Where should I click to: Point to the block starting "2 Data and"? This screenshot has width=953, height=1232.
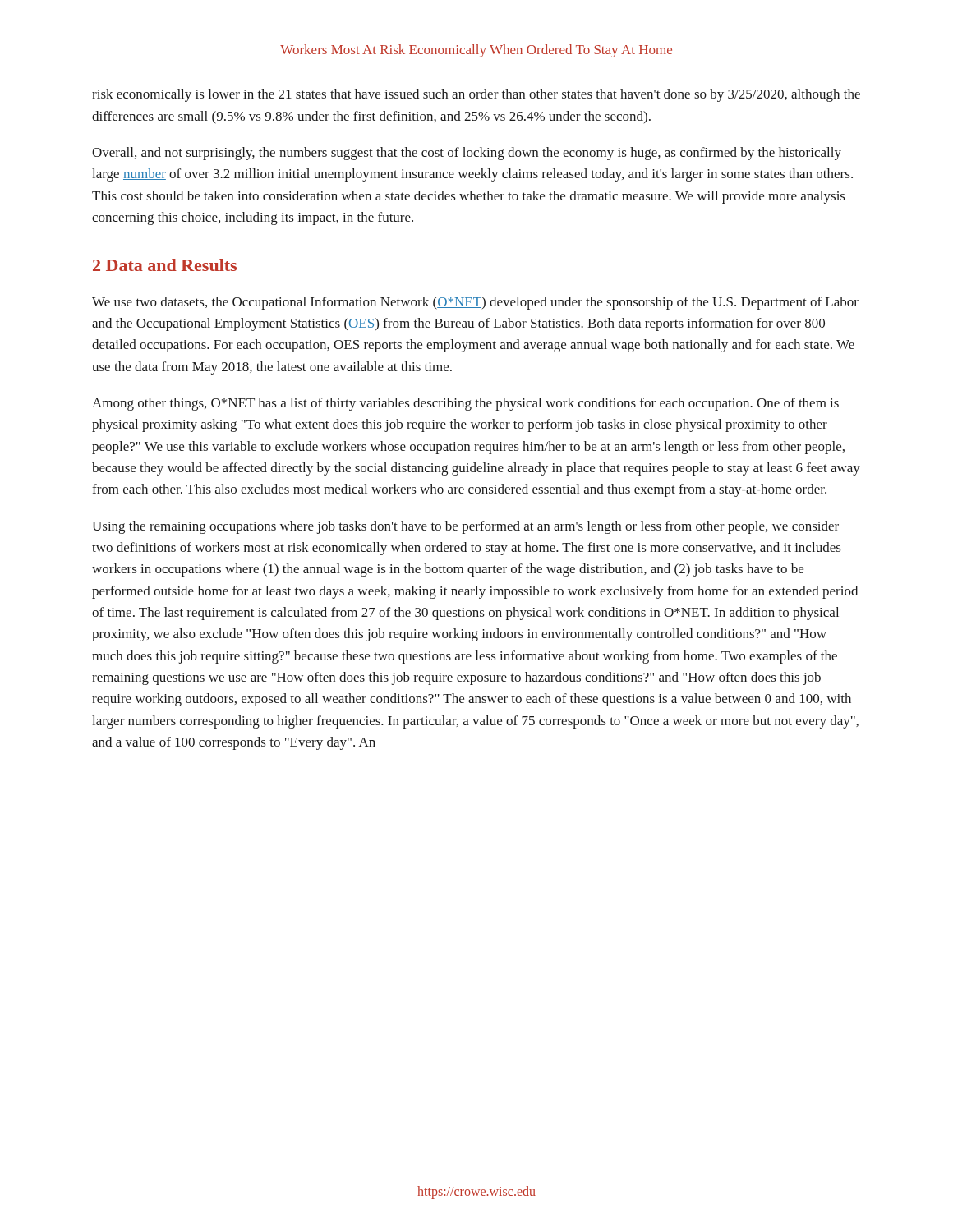[x=165, y=265]
